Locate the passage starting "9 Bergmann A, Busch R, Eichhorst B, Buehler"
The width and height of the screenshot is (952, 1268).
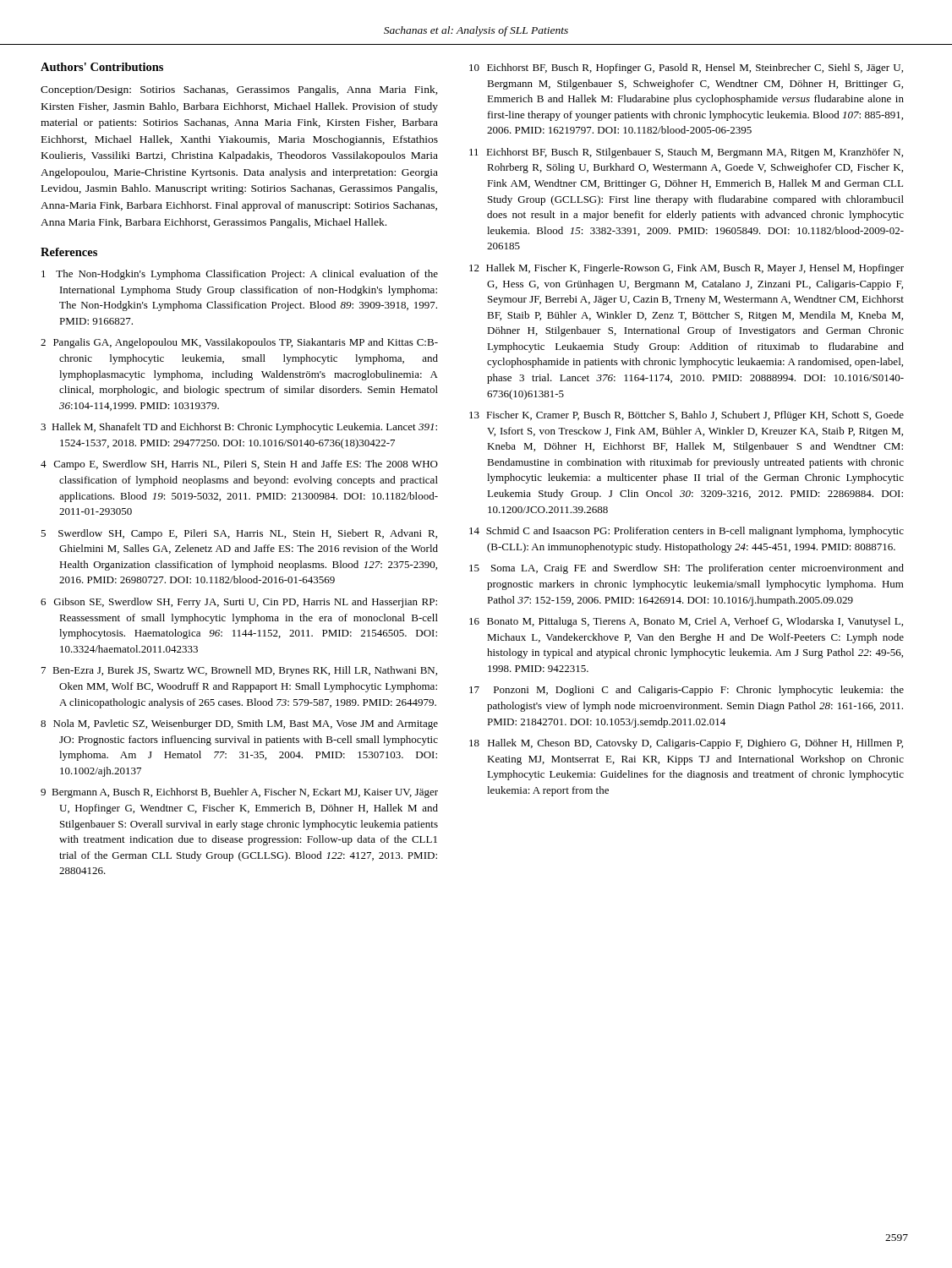[x=239, y=831]
